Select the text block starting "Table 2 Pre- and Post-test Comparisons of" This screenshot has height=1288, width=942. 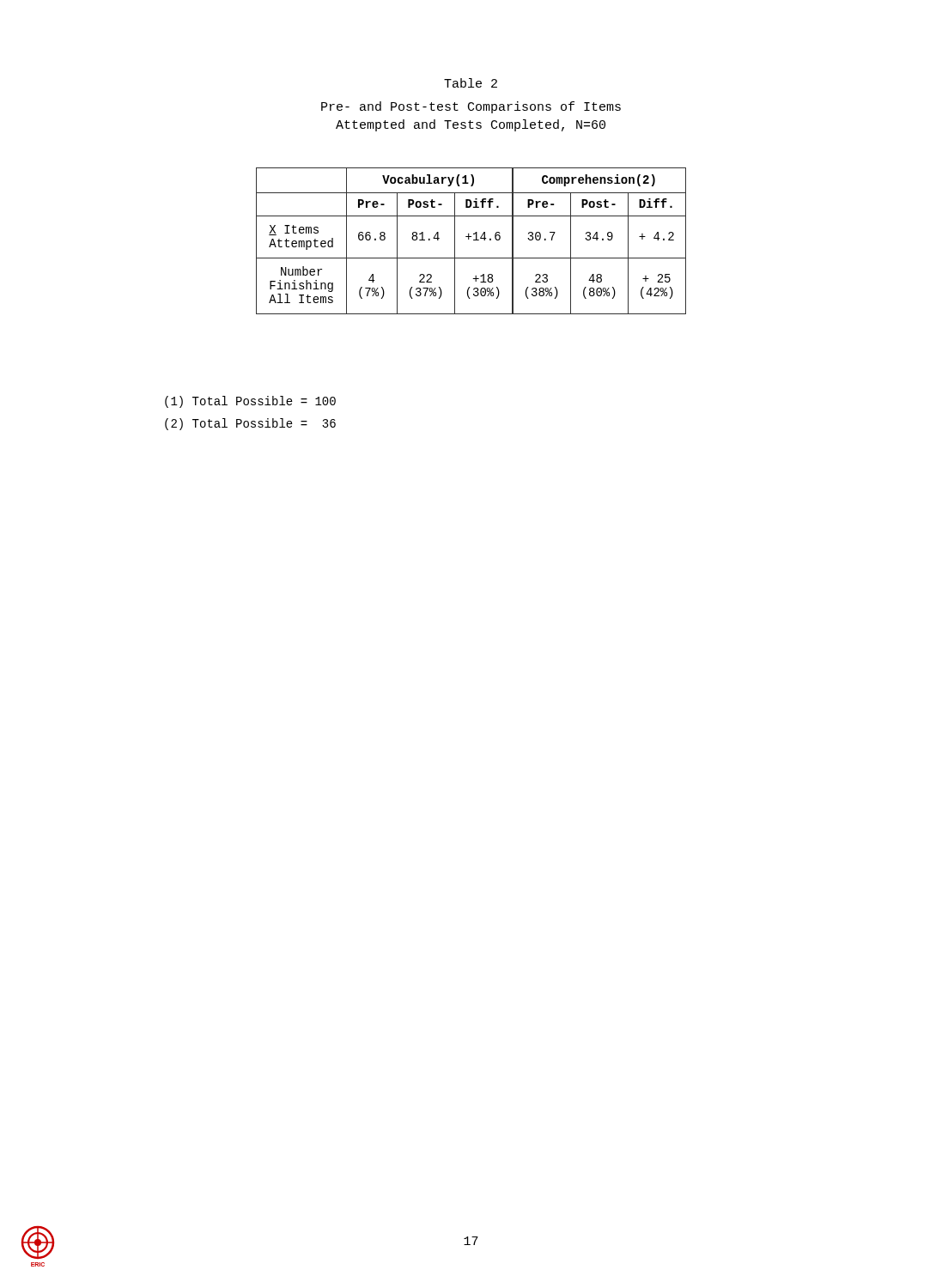point(471,105)
